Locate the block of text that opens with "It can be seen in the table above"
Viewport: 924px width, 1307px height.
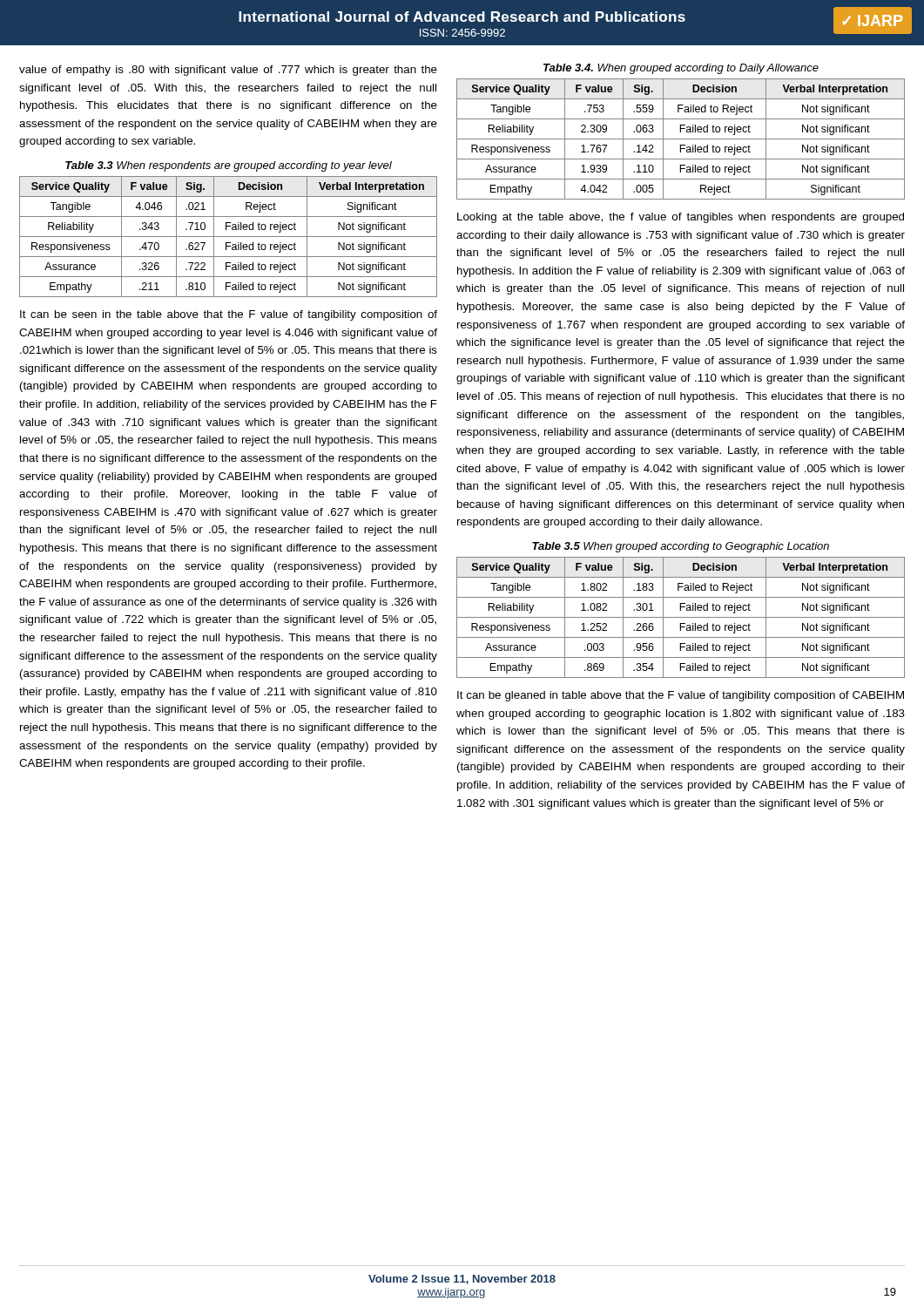tap(228, 539)
